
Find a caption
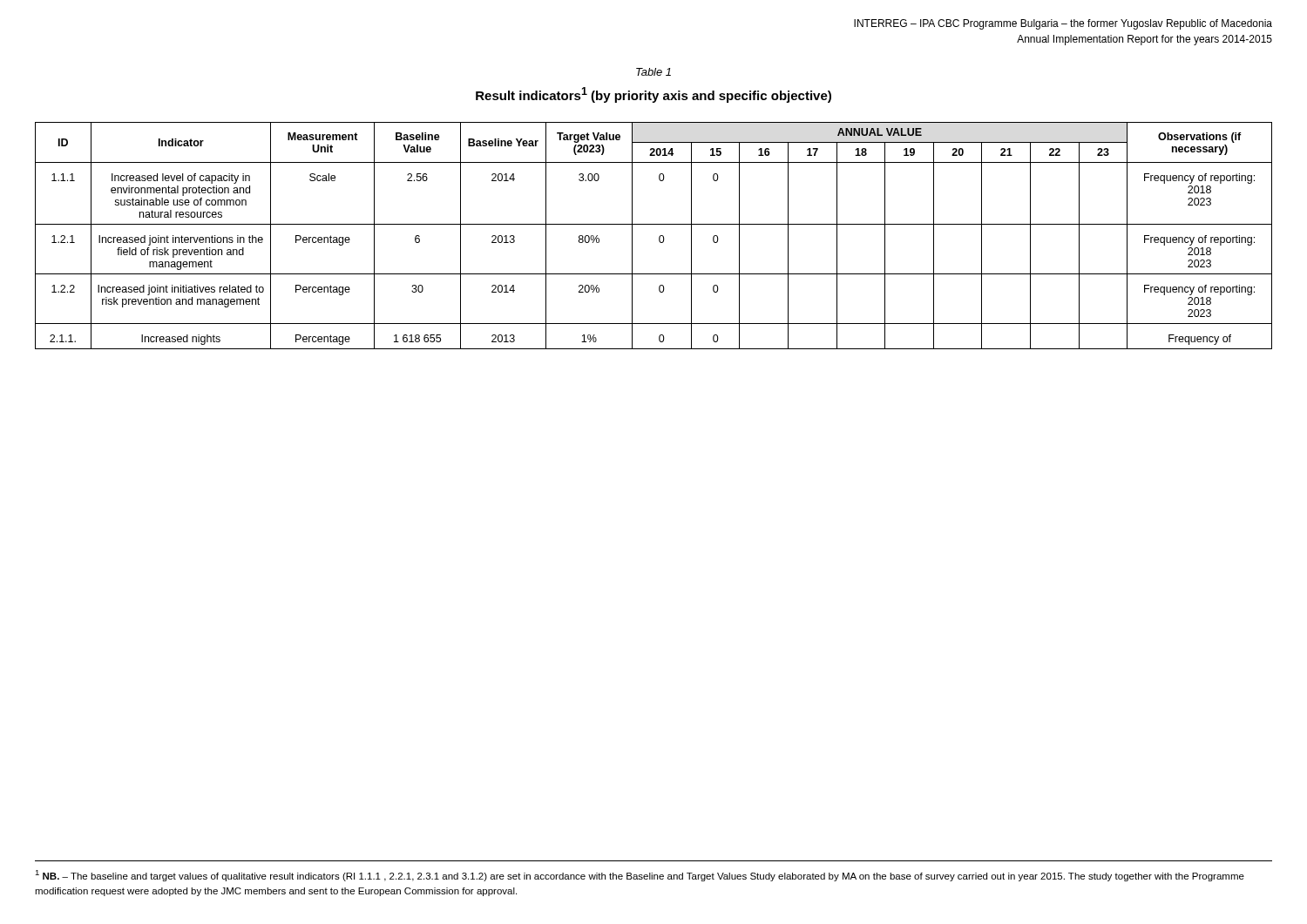point(654,72)
